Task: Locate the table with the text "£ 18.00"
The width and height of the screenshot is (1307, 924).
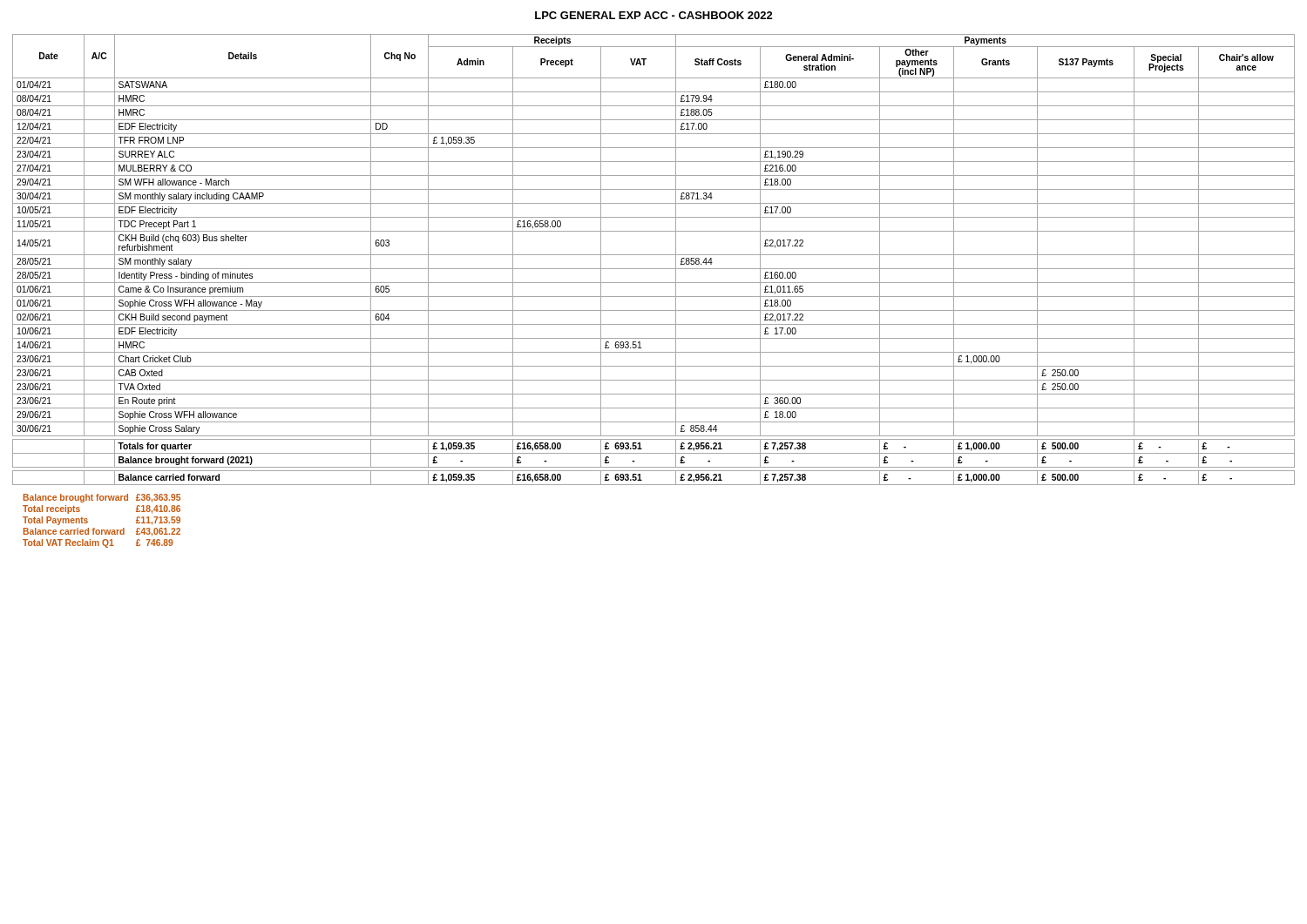Action: click(654, 256)
